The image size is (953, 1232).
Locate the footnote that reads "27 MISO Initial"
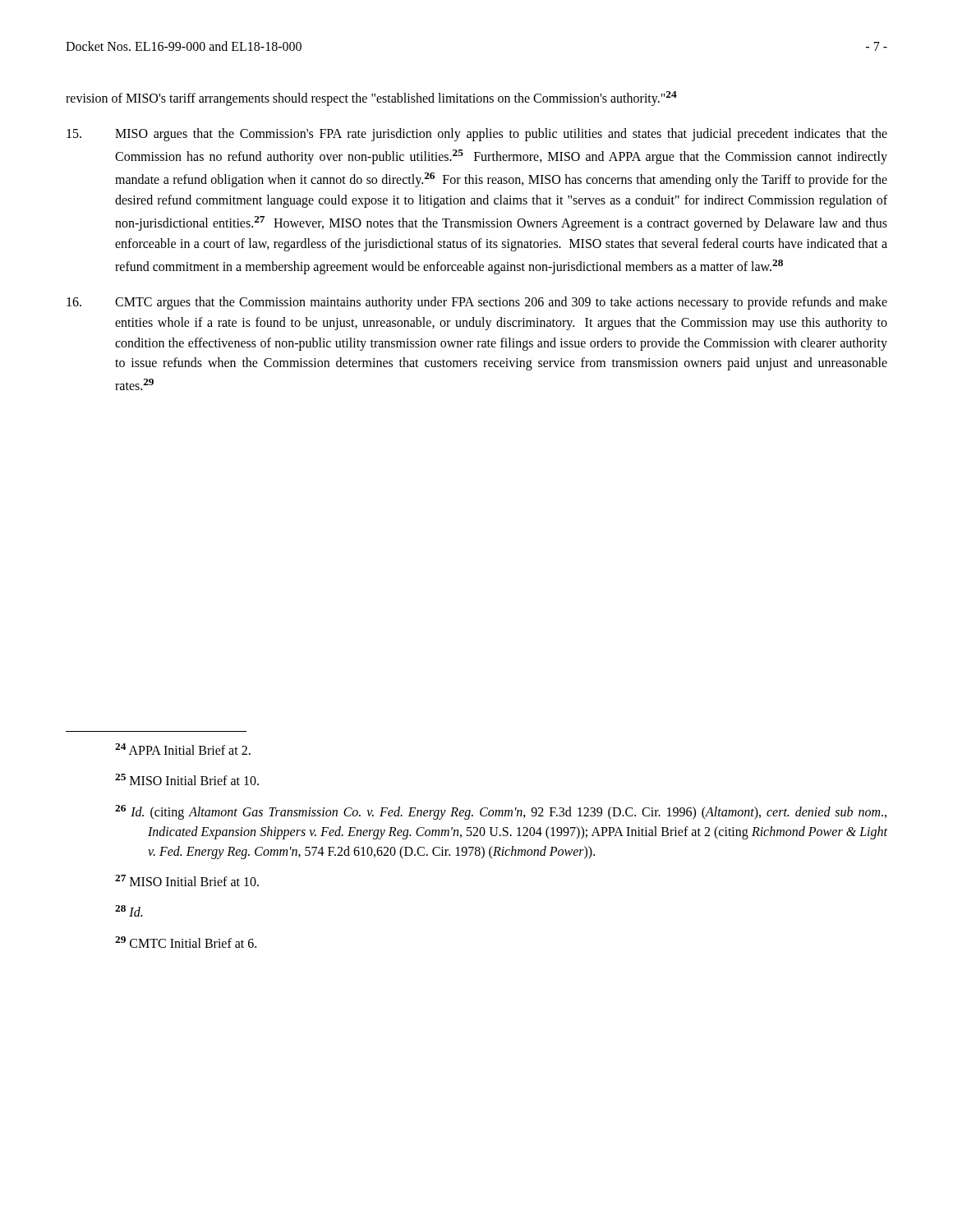coord(187,880)
